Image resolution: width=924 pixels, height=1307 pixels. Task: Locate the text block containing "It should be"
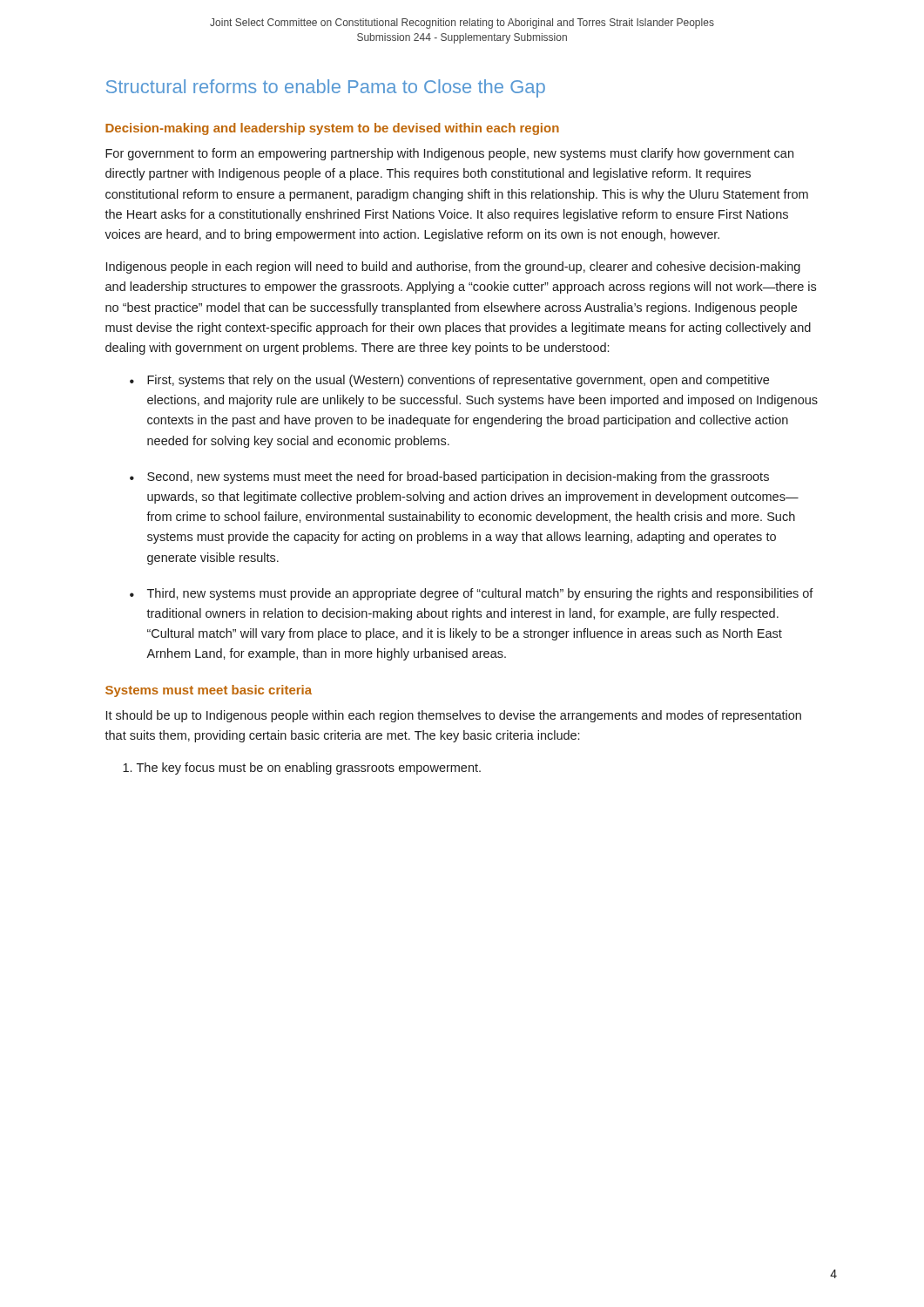(462, 726)
